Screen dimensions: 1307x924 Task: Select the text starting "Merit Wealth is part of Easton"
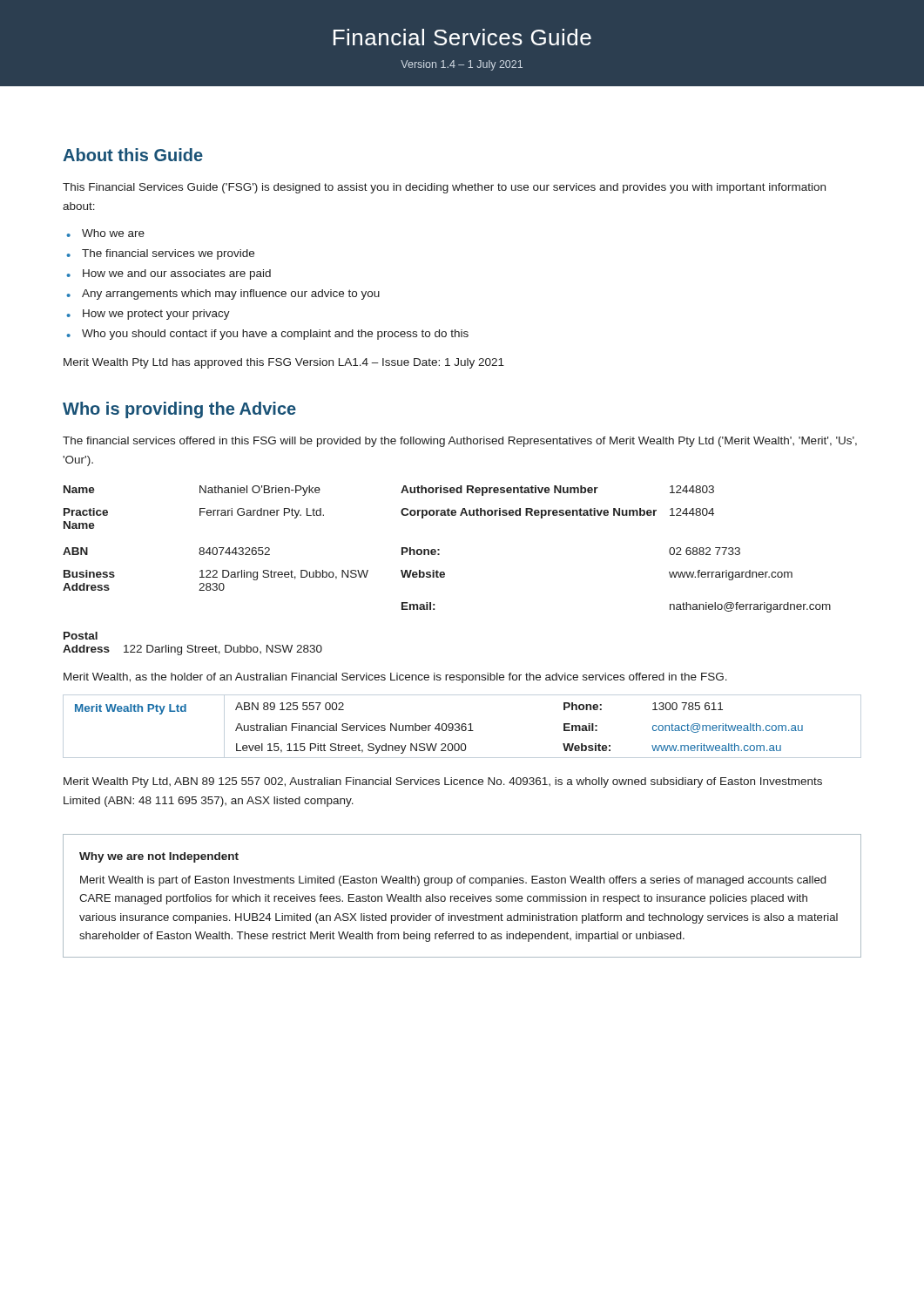462,908
